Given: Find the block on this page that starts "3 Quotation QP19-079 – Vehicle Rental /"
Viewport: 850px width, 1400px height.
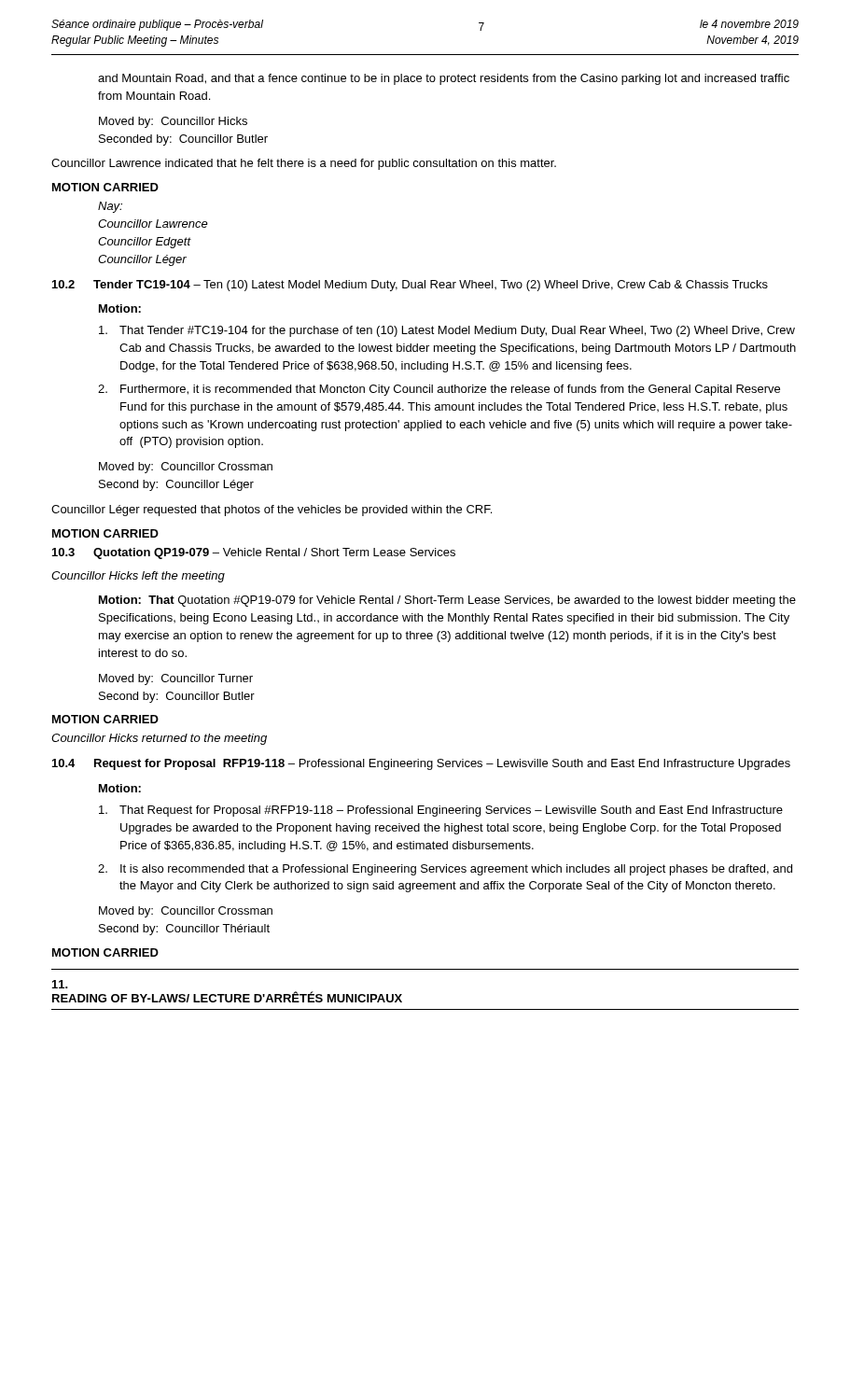Looking at the screenshot, I should tap(254, 553).
